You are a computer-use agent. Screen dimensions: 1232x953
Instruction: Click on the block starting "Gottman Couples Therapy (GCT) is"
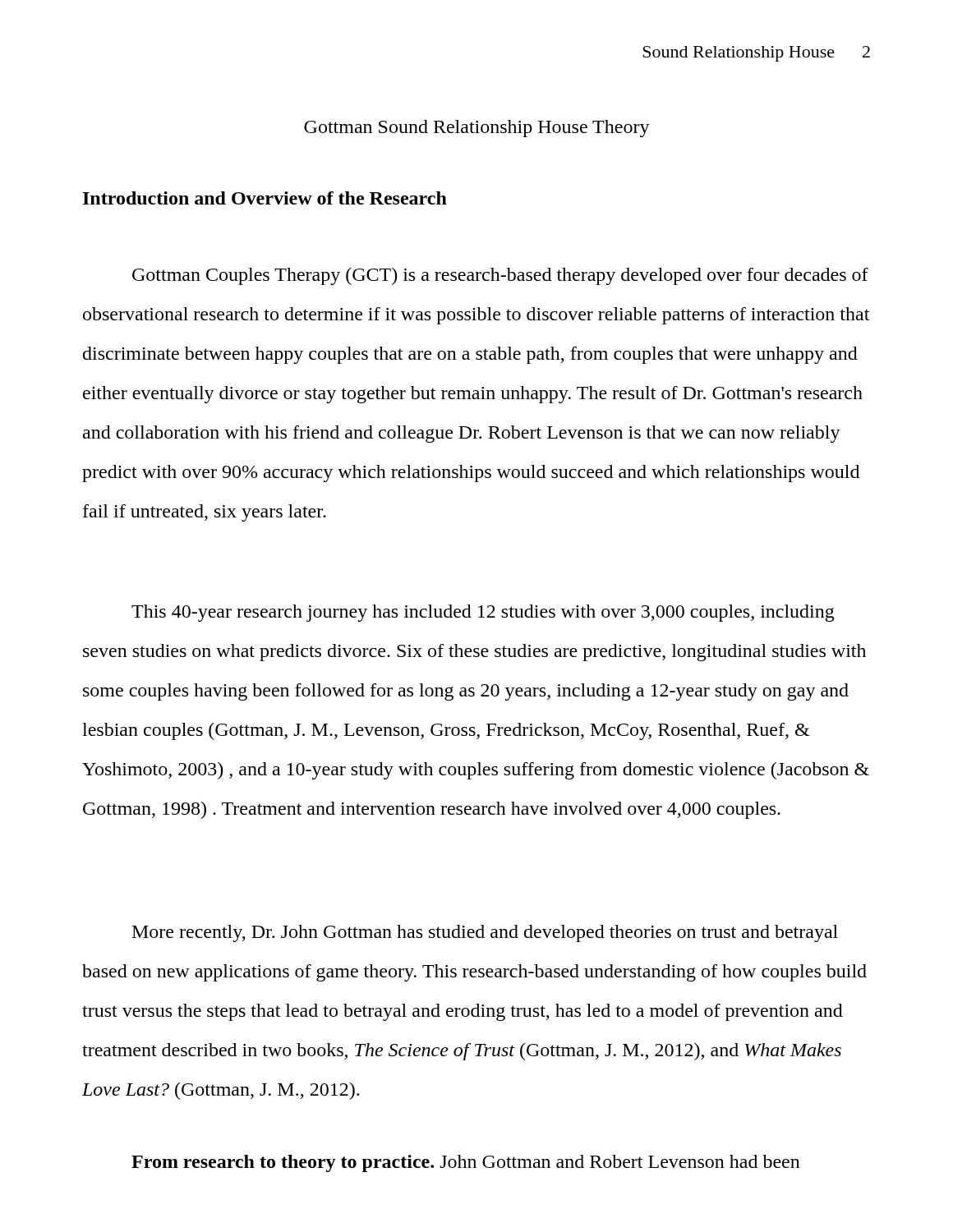pos(476,393)
